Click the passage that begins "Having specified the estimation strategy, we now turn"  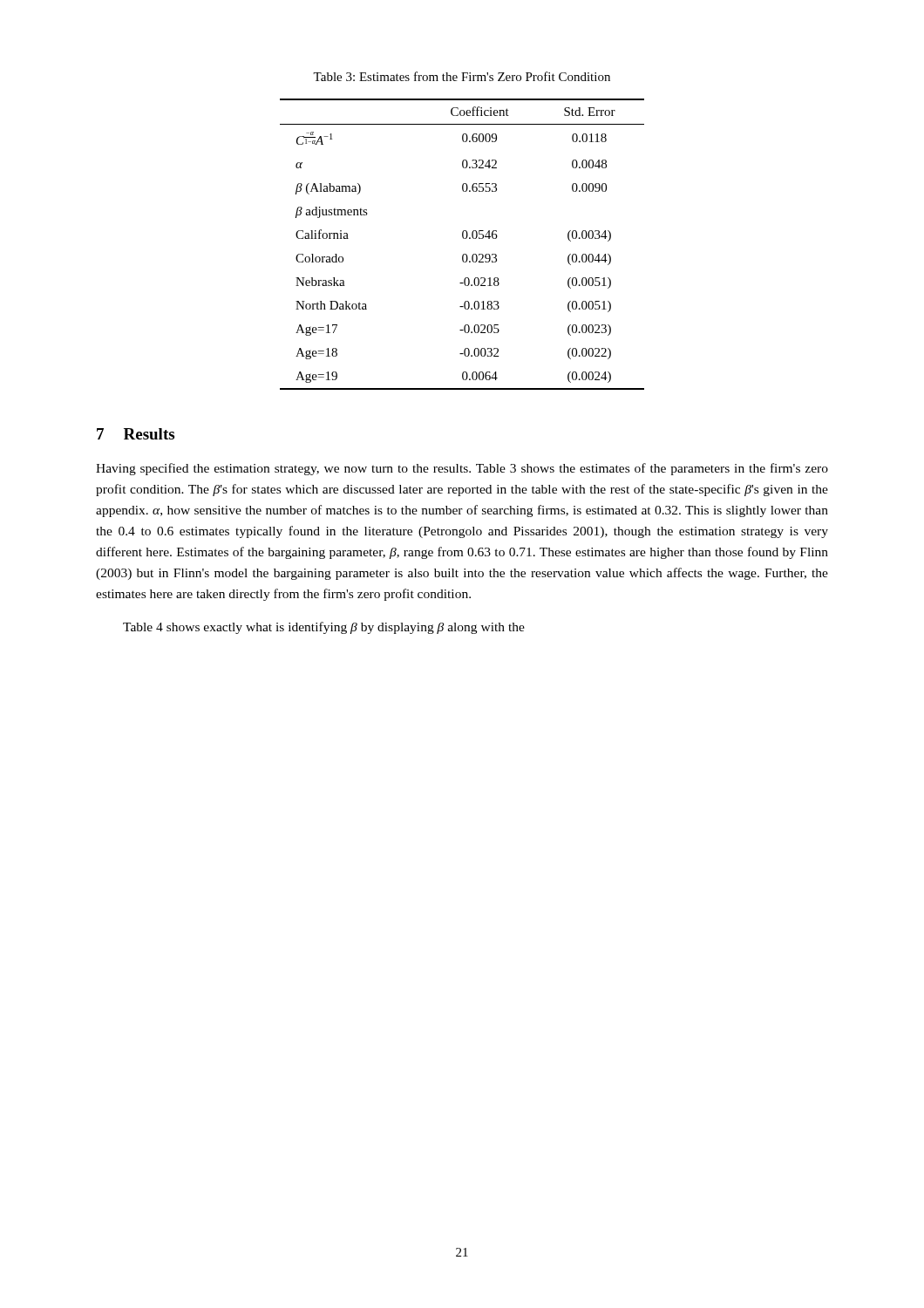tap(462, 531)
